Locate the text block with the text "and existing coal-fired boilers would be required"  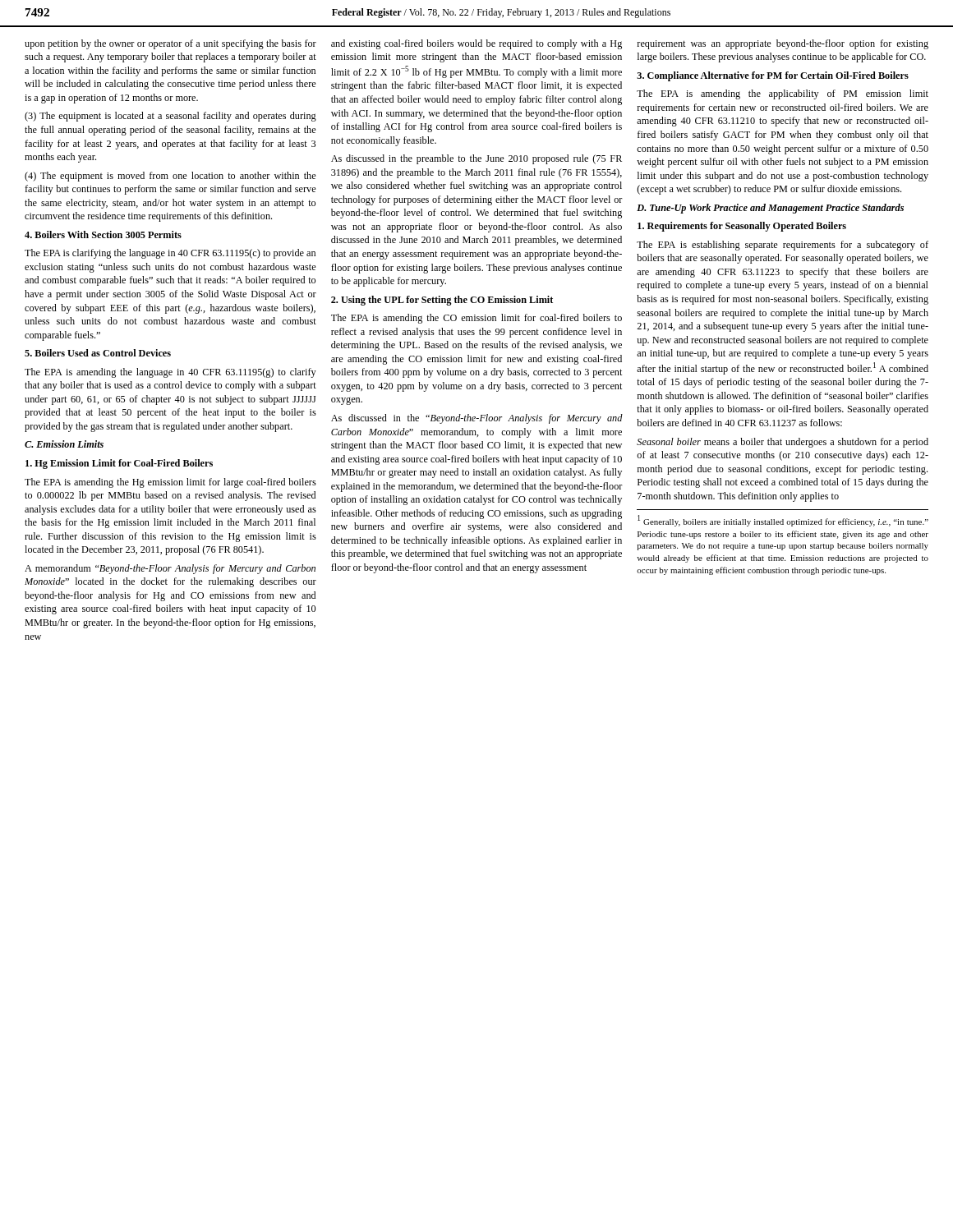tap(476, 162)
